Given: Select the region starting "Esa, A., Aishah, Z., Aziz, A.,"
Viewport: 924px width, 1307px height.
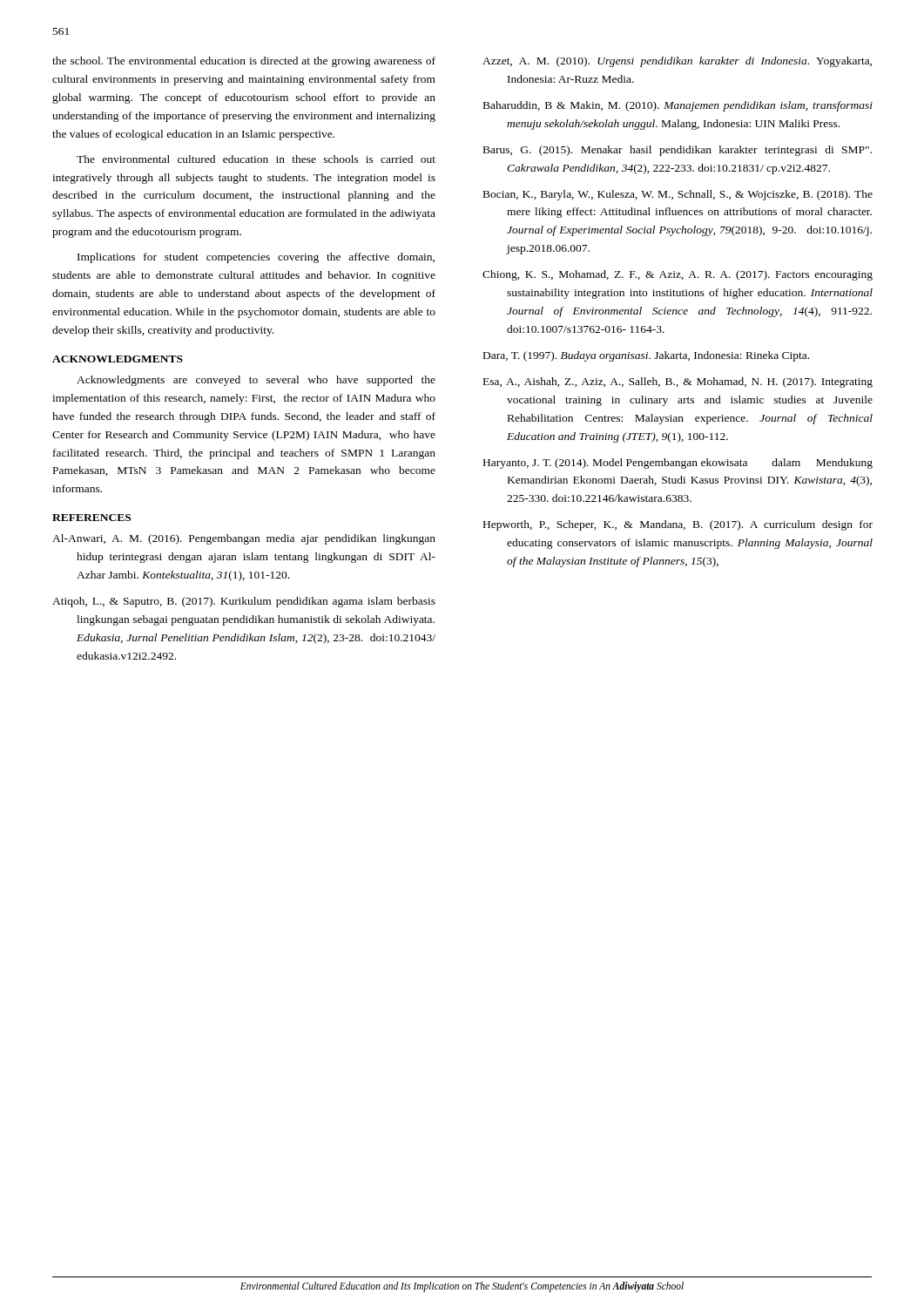Looking at the screenshot, I should [x=678, y=408].
